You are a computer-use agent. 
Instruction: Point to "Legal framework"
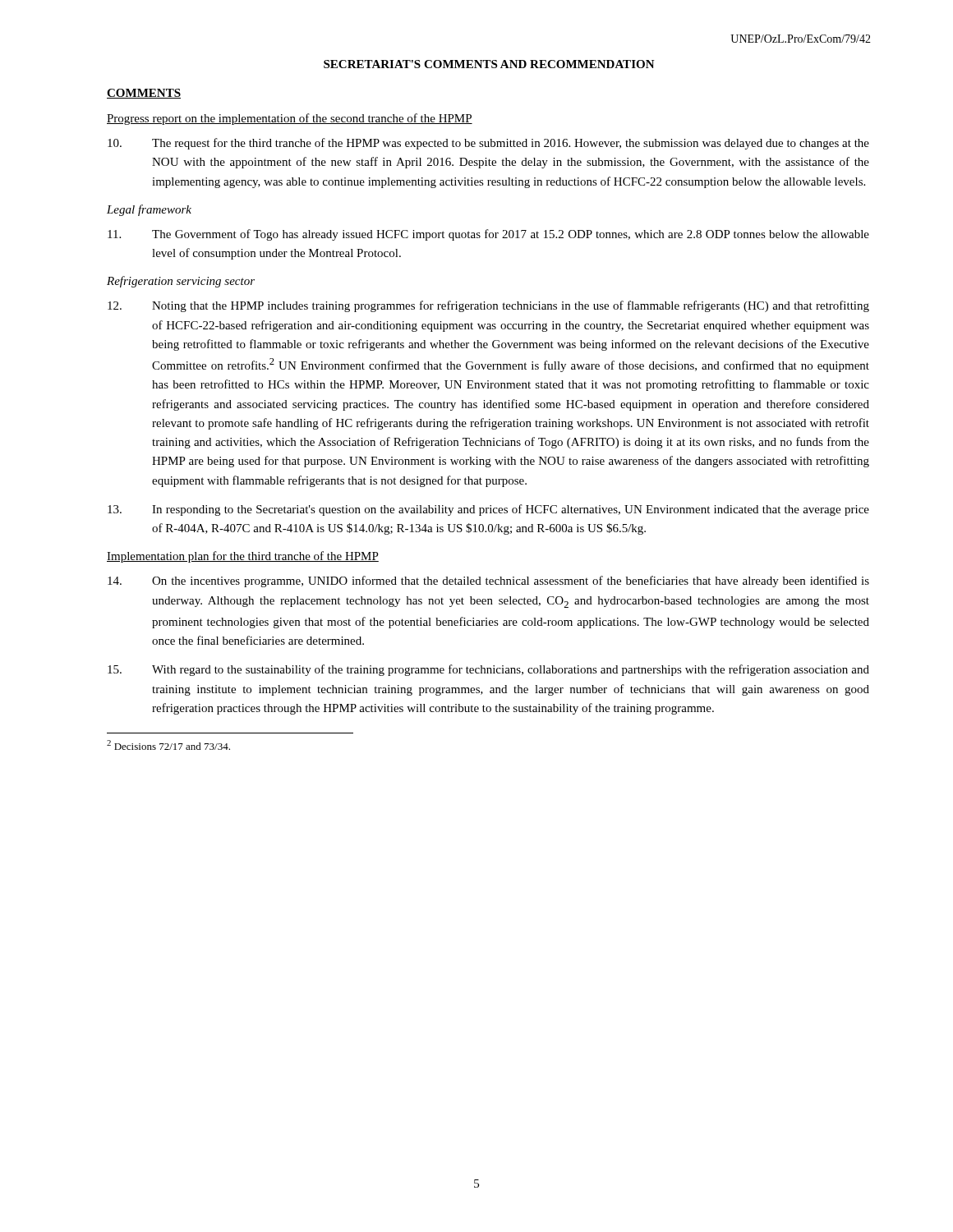[149, 209]
